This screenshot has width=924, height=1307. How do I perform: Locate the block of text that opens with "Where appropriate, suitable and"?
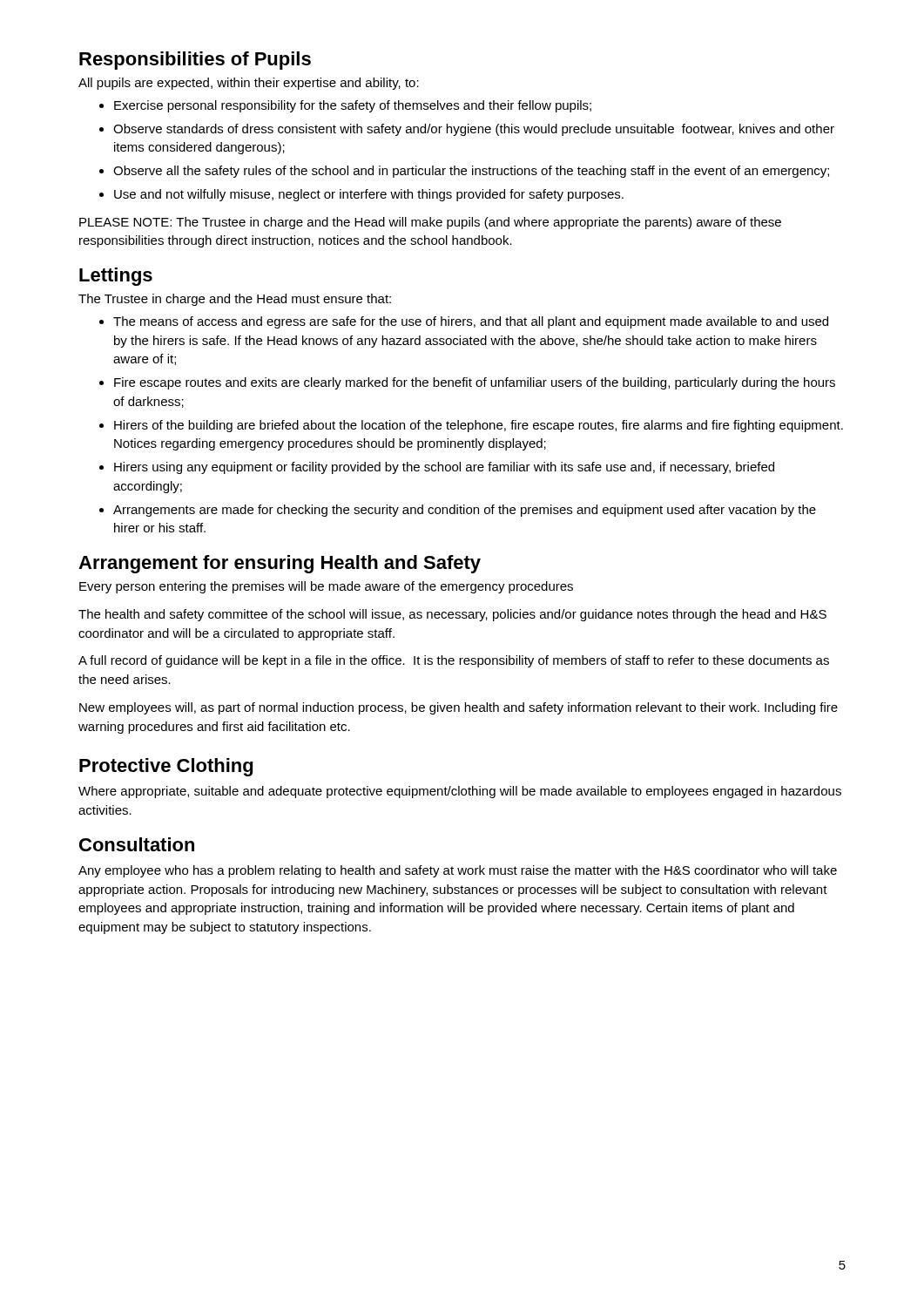[x=460, y=800]
